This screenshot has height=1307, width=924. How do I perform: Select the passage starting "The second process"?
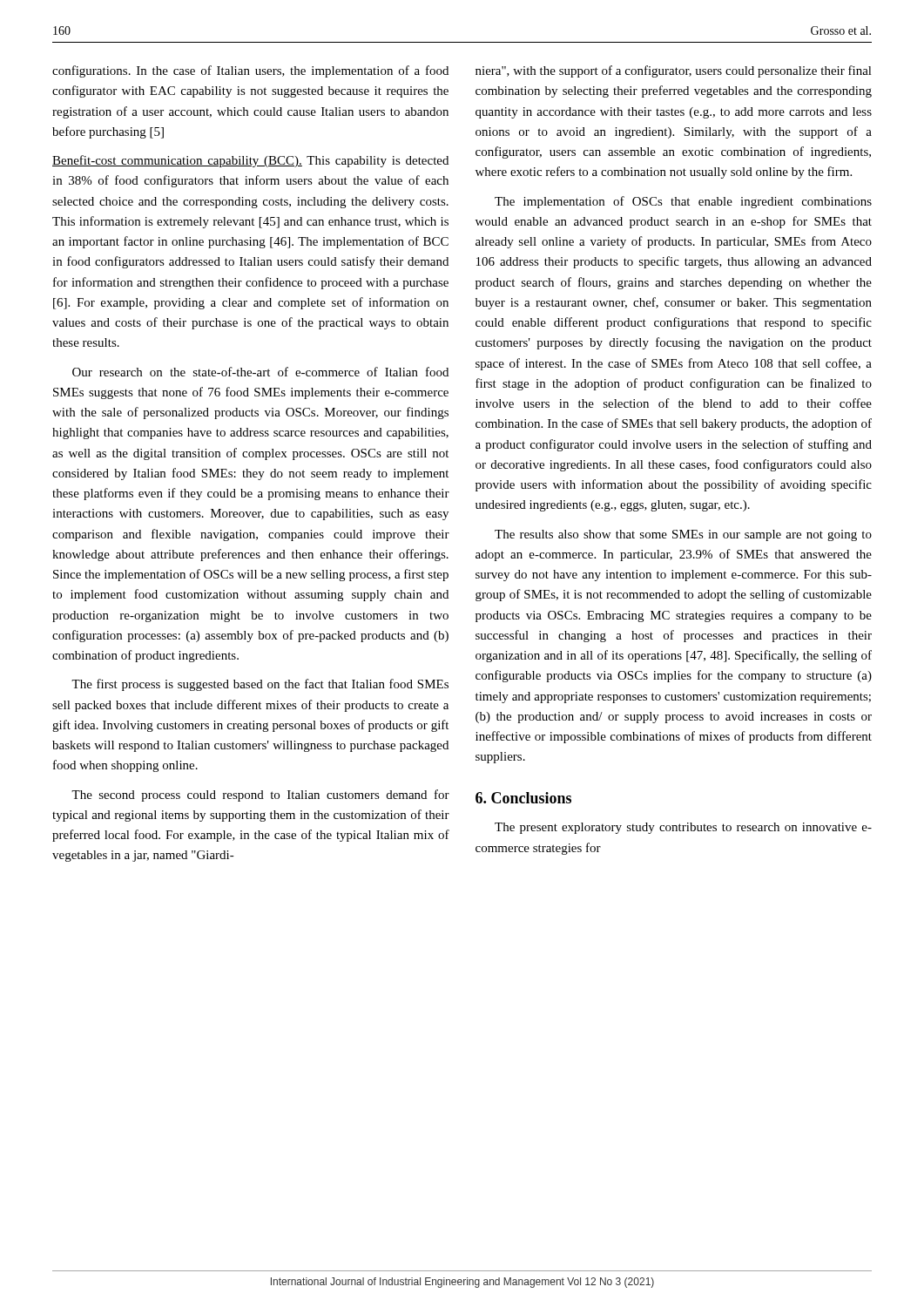coord(251,825)
